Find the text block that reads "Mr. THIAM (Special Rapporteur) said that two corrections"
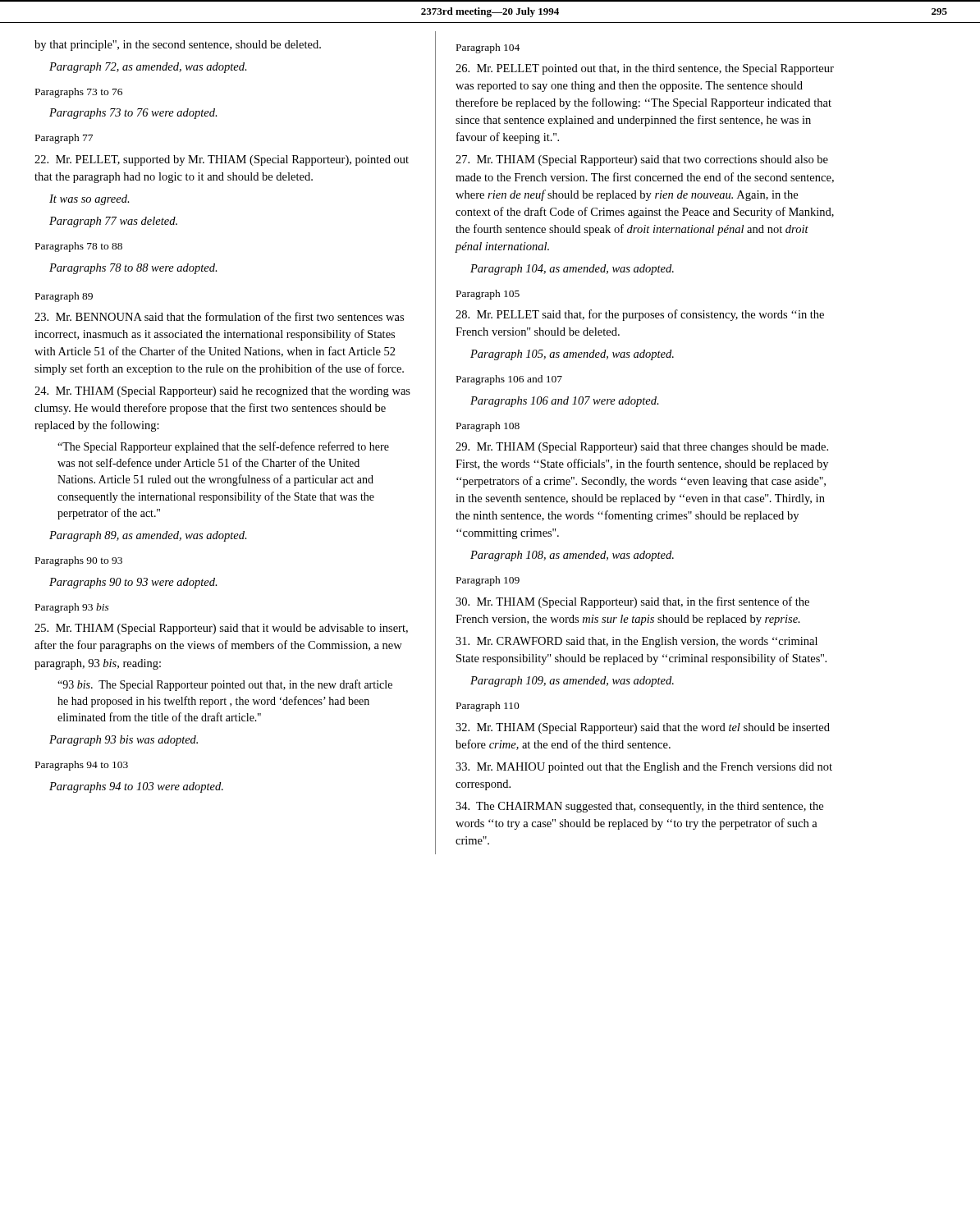 coord(645,203)
